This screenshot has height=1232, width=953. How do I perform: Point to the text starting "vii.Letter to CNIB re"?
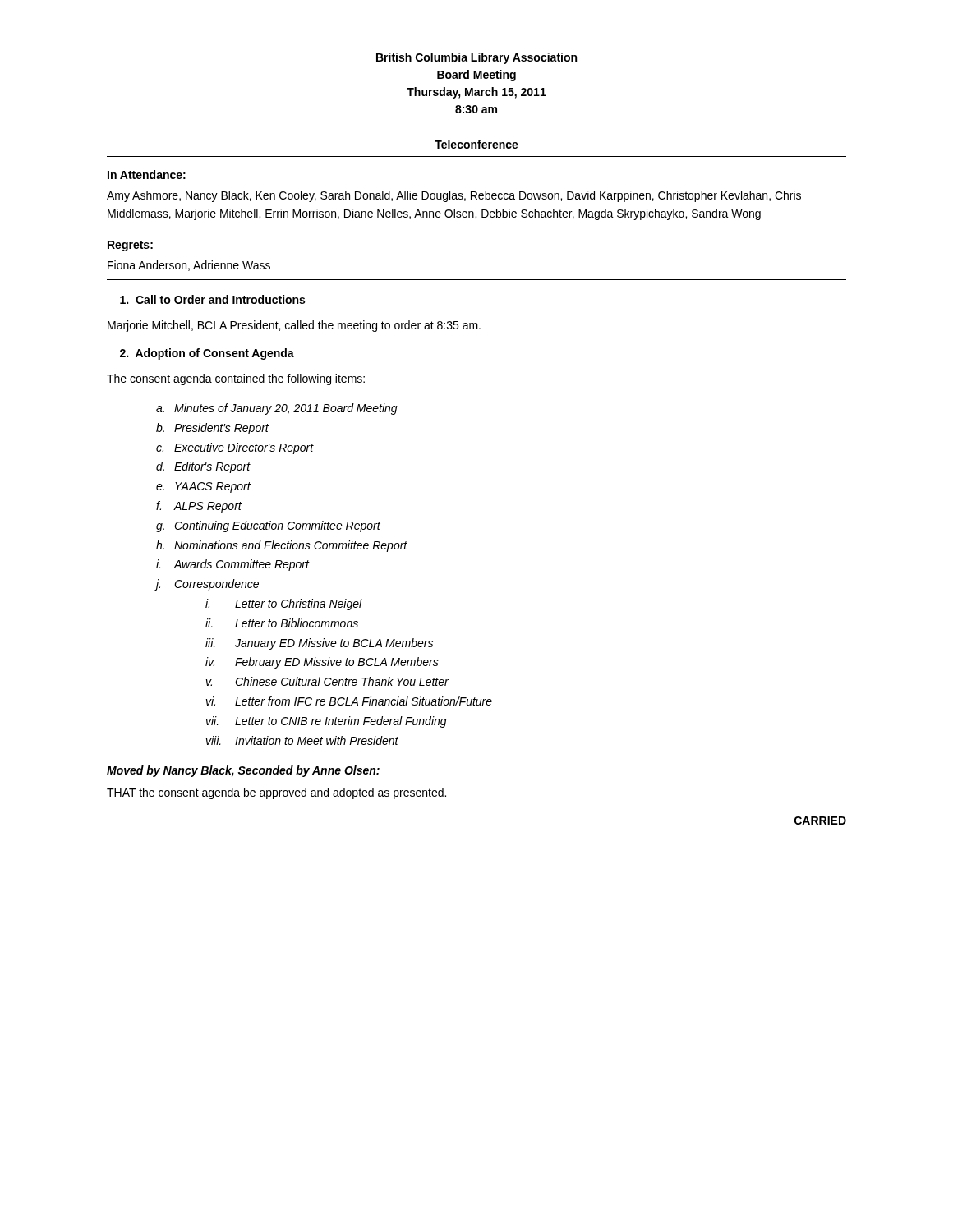[326, 722]
